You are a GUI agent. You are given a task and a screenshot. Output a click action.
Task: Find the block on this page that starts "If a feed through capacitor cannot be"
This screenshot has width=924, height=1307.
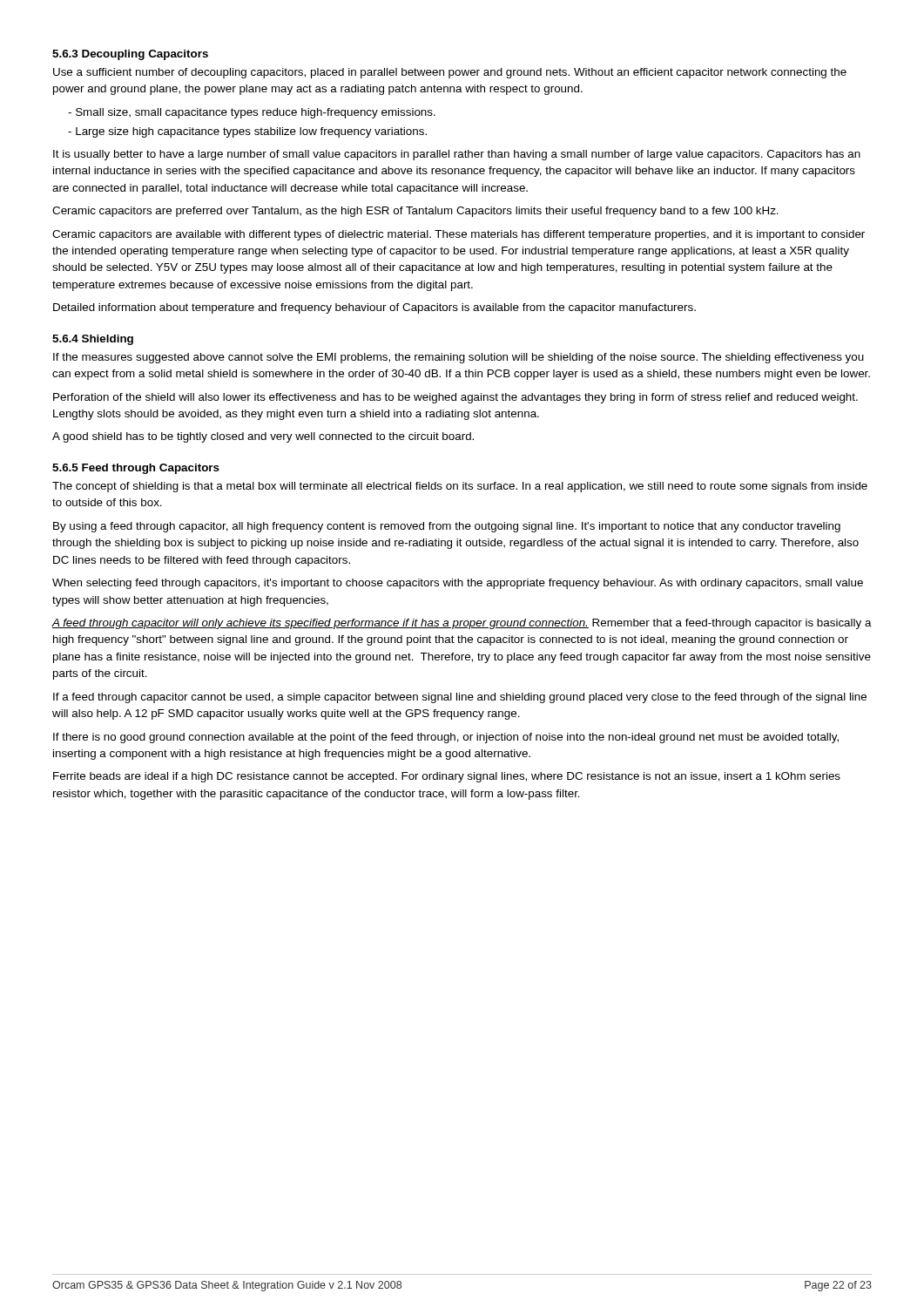[460, 705]
